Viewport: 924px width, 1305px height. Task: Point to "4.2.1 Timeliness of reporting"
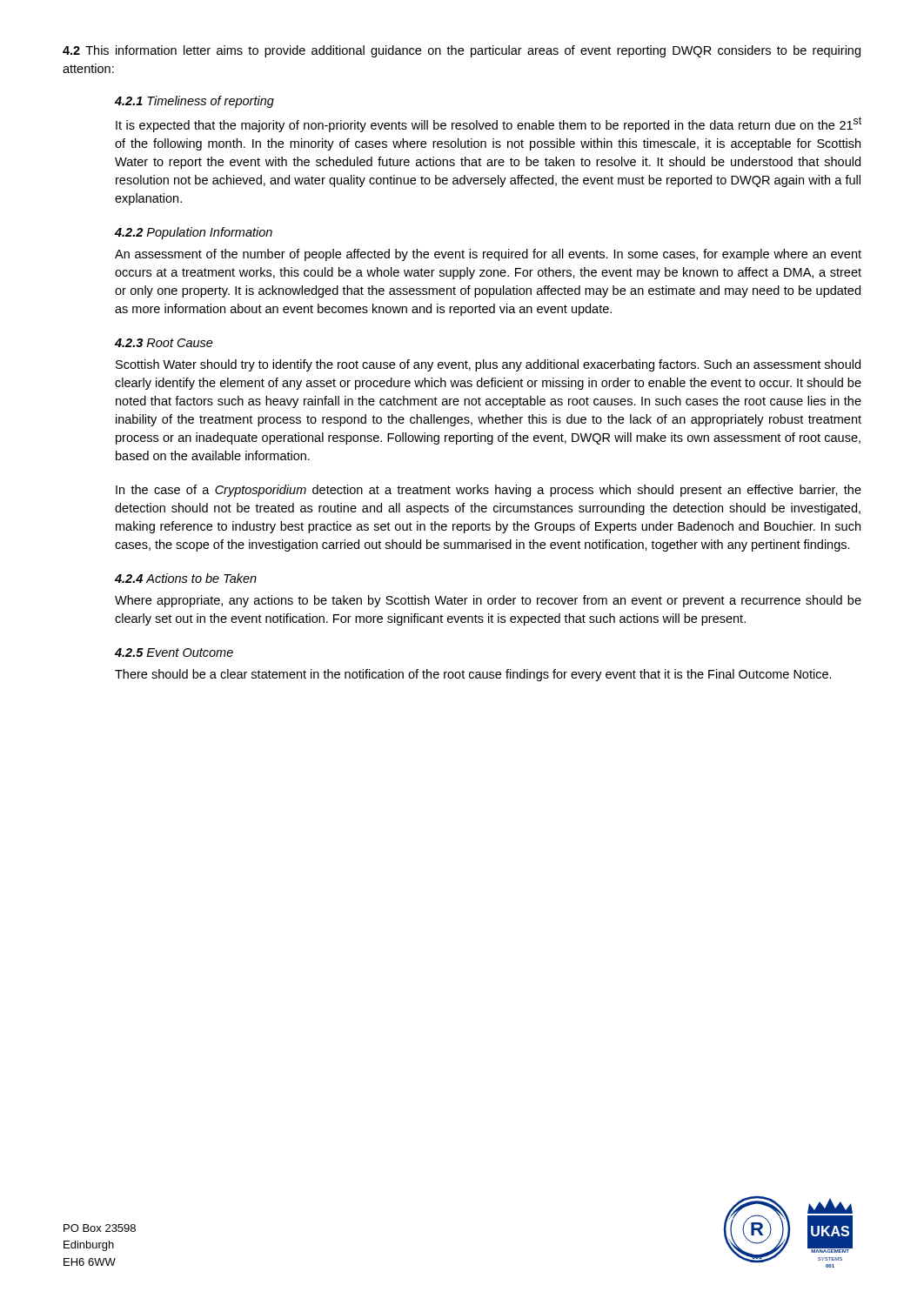(194, 102)
